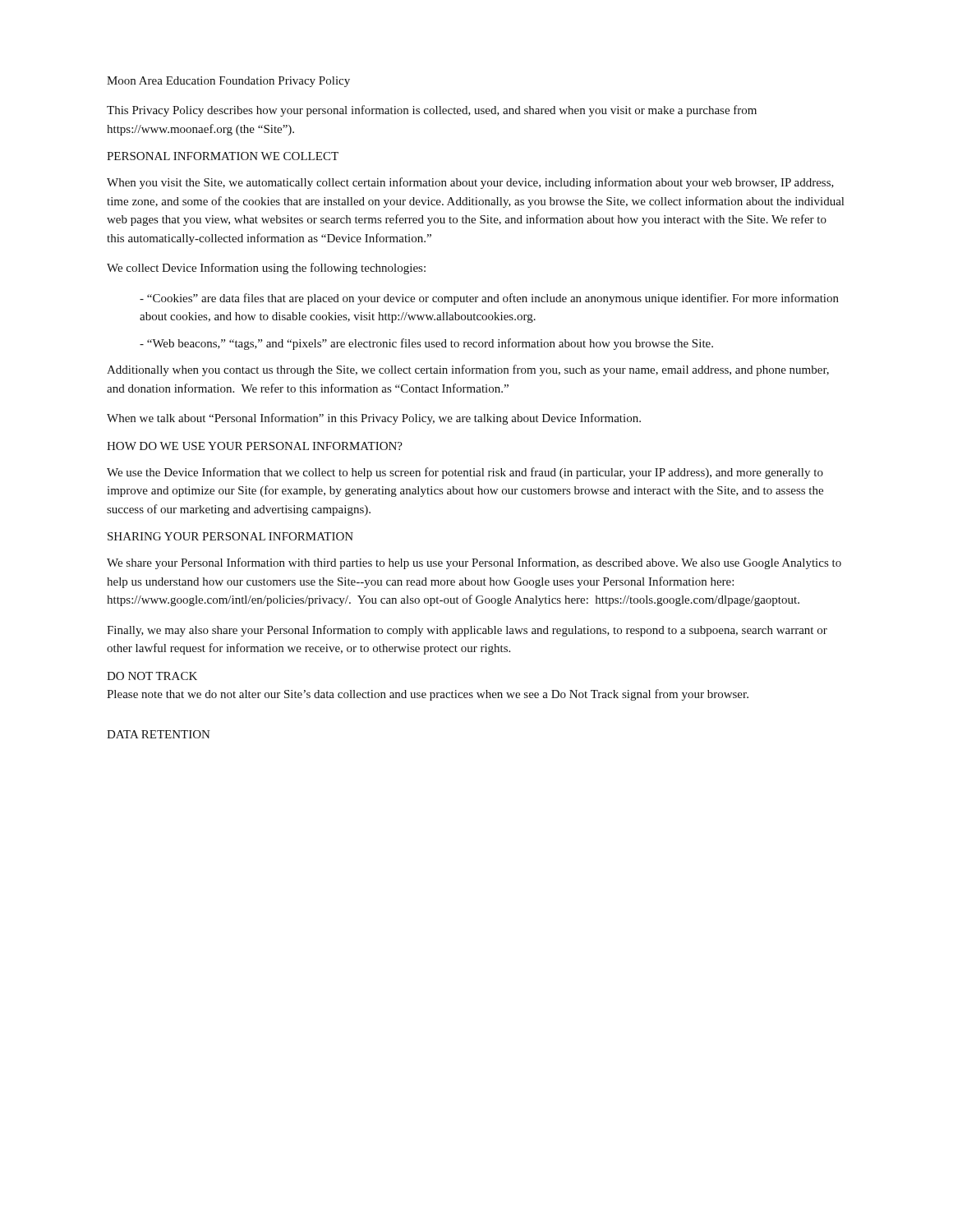Screen dimensions: 1232x953
Task: Point to the text starting "SHARING YOUR PERSONAL"
Action: (x=230, y=536)
